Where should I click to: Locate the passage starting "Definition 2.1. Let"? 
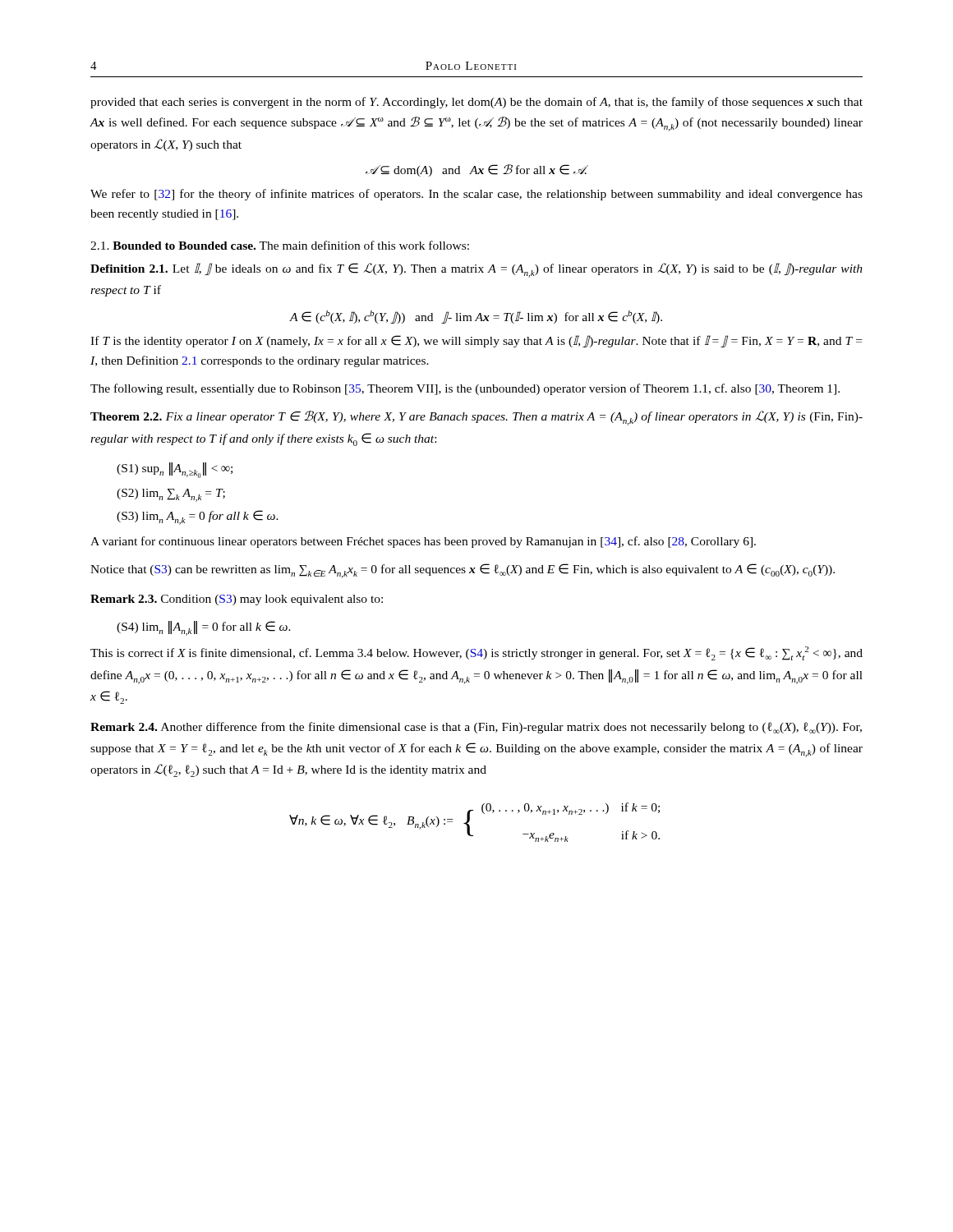[x=476, y=279]
